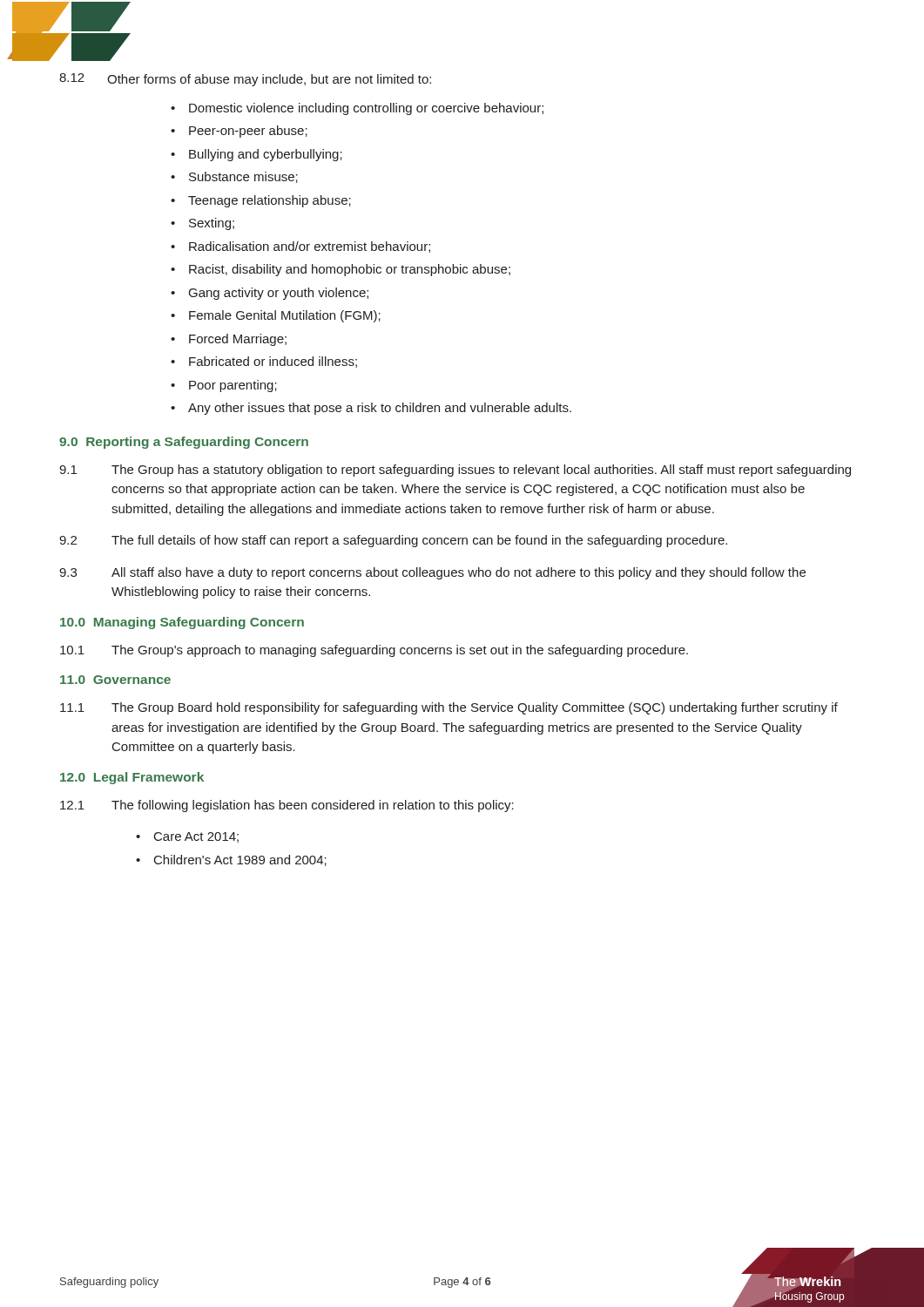Point to the block beginning "1 The Group's approach to managing safeguarding concerns"

point(462,650)
